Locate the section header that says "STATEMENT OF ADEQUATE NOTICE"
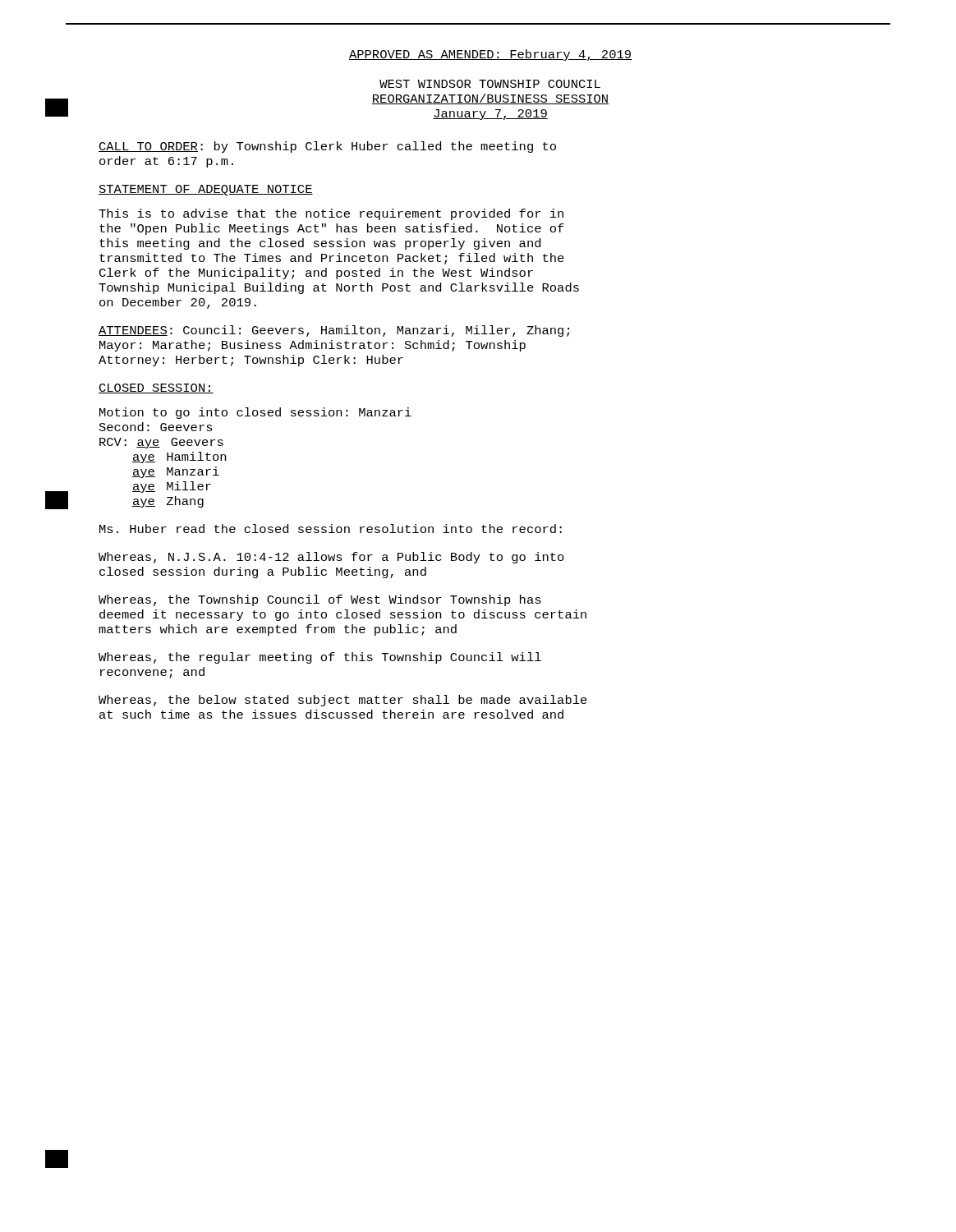The height and width of the screenshot is (1232, 956). coord(205,190)
